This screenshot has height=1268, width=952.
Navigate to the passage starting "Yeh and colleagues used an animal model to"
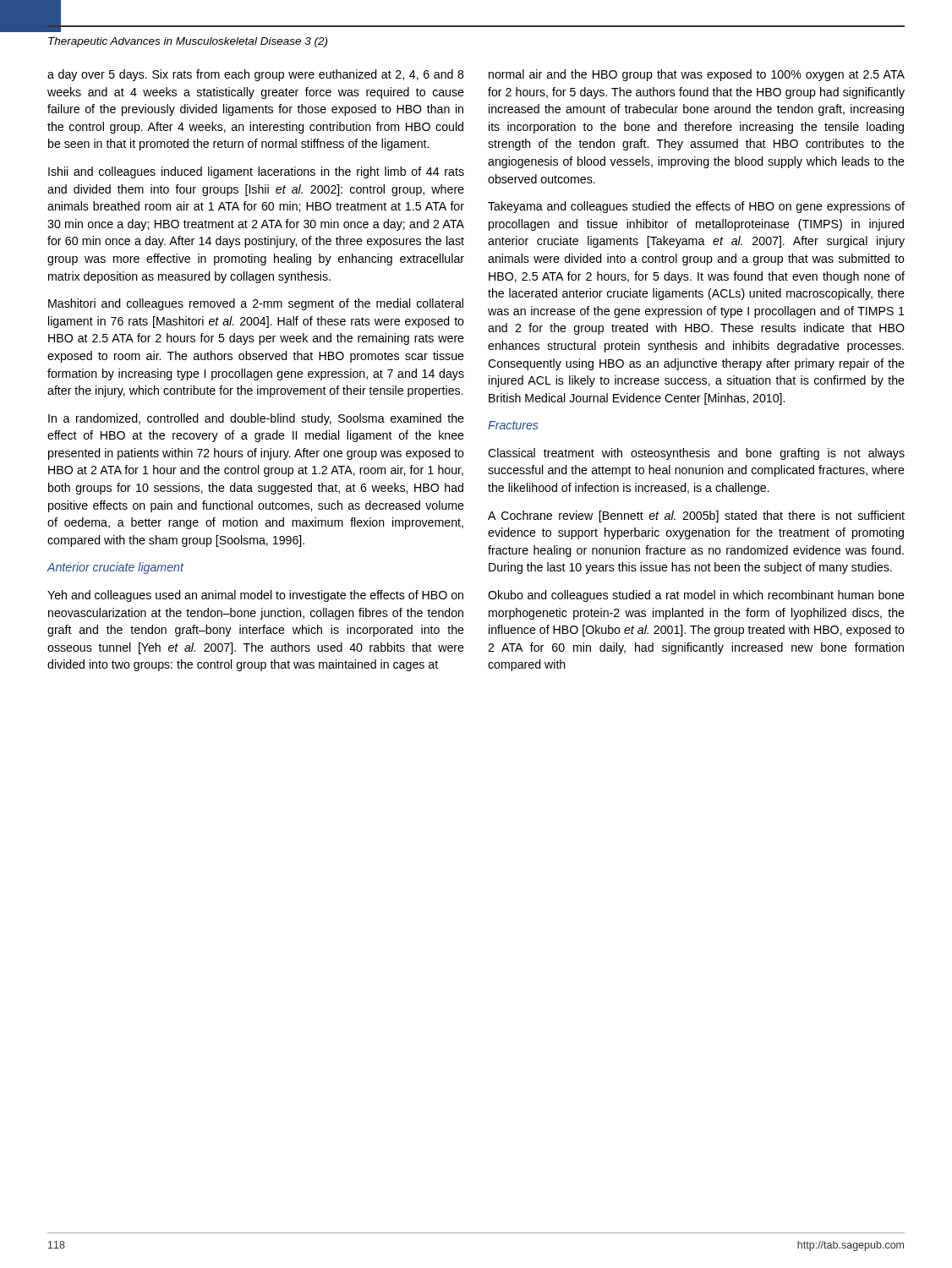(256, 630)
